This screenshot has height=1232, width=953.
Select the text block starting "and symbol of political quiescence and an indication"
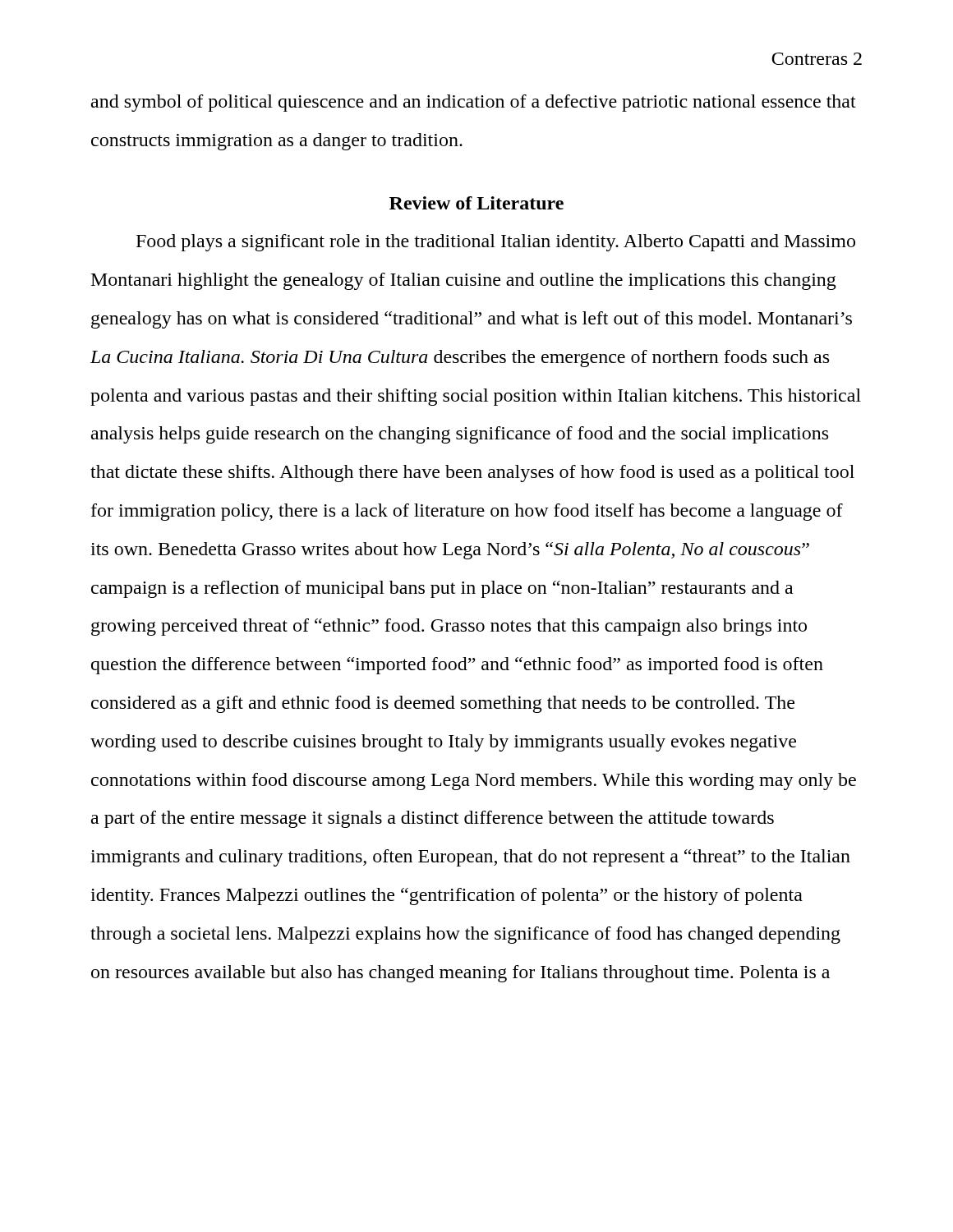point(474,103)
